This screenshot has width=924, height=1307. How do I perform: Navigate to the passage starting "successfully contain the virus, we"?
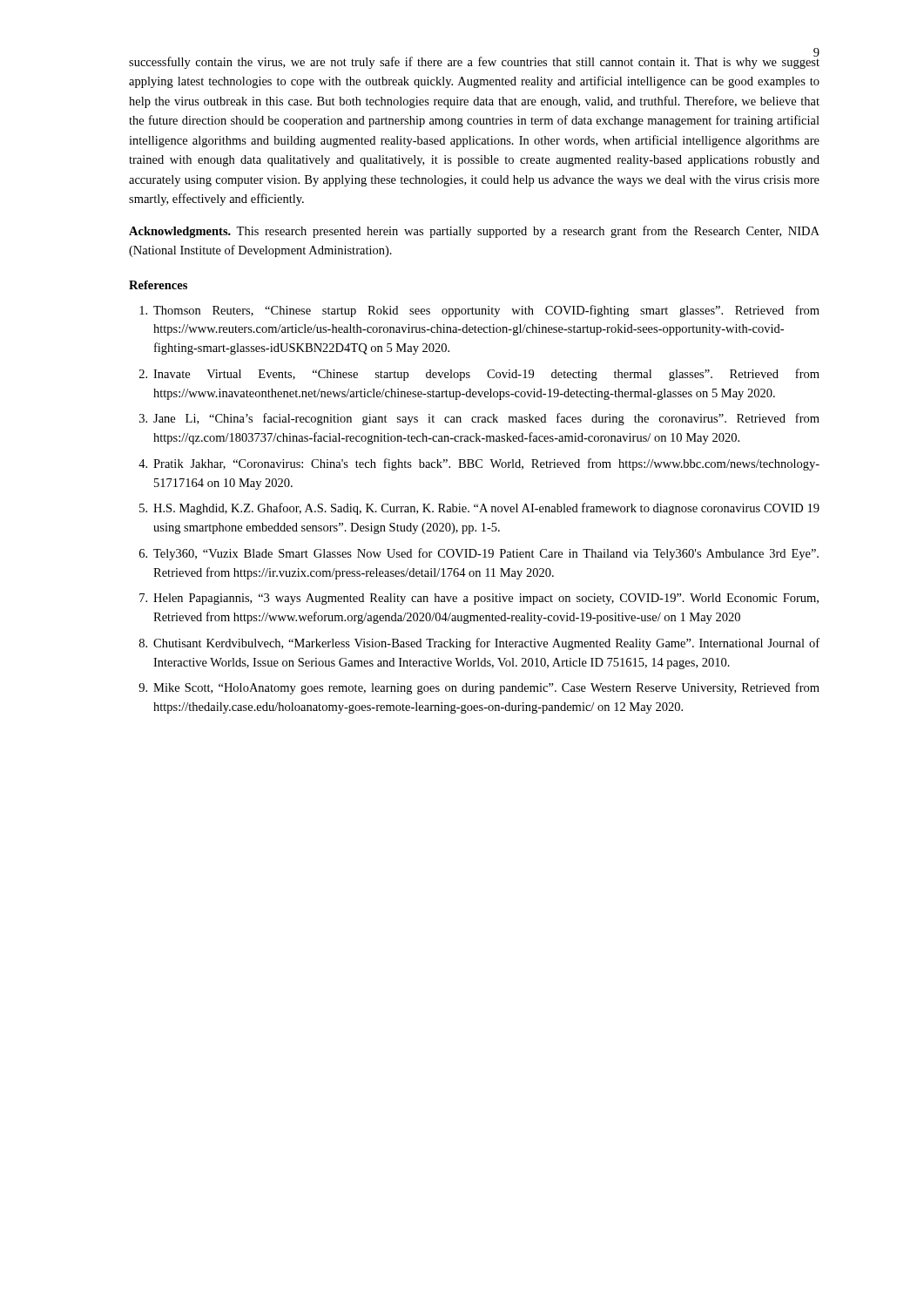tap(474, 131)
